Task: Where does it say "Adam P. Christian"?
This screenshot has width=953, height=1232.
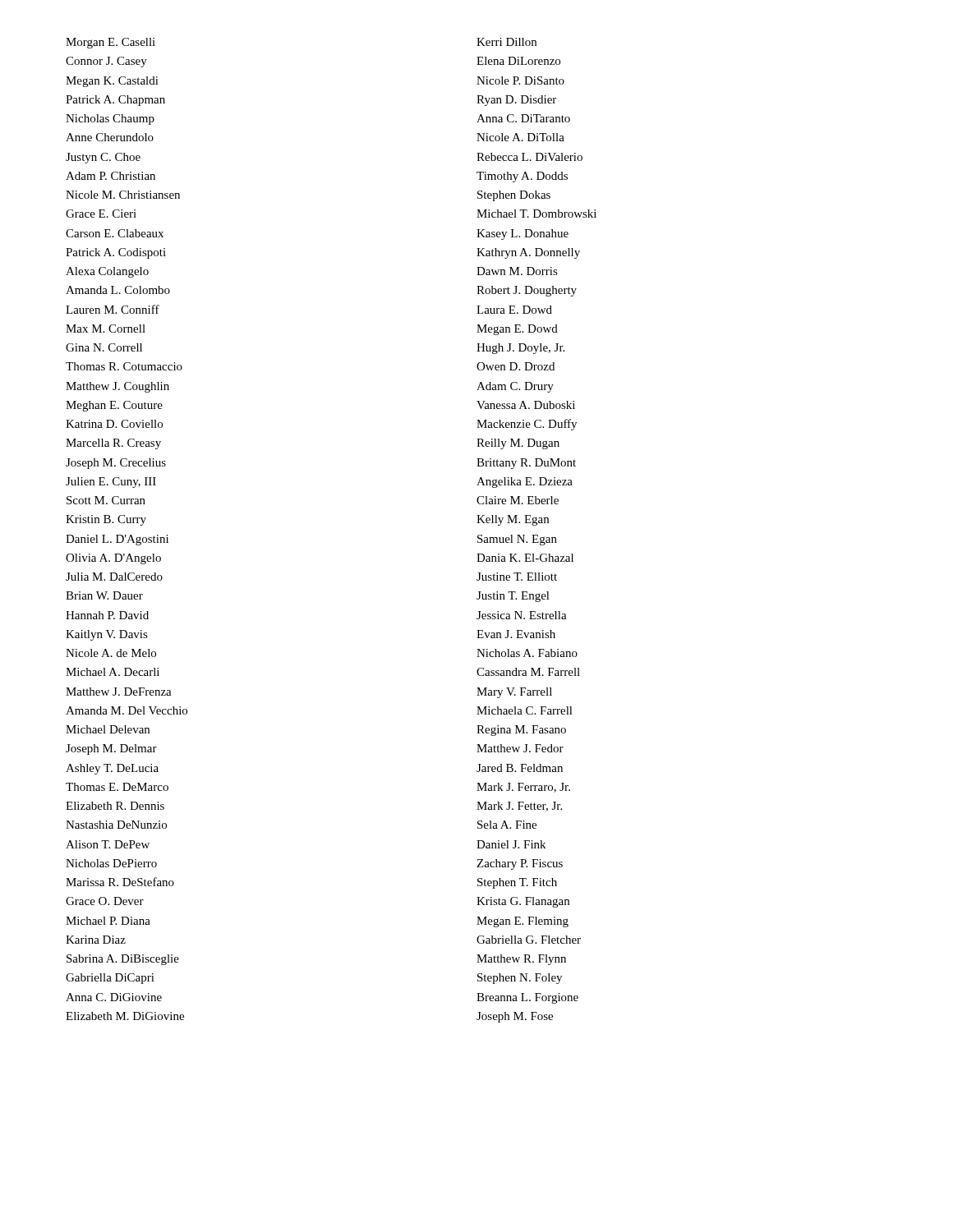Action: coord(111,176)
